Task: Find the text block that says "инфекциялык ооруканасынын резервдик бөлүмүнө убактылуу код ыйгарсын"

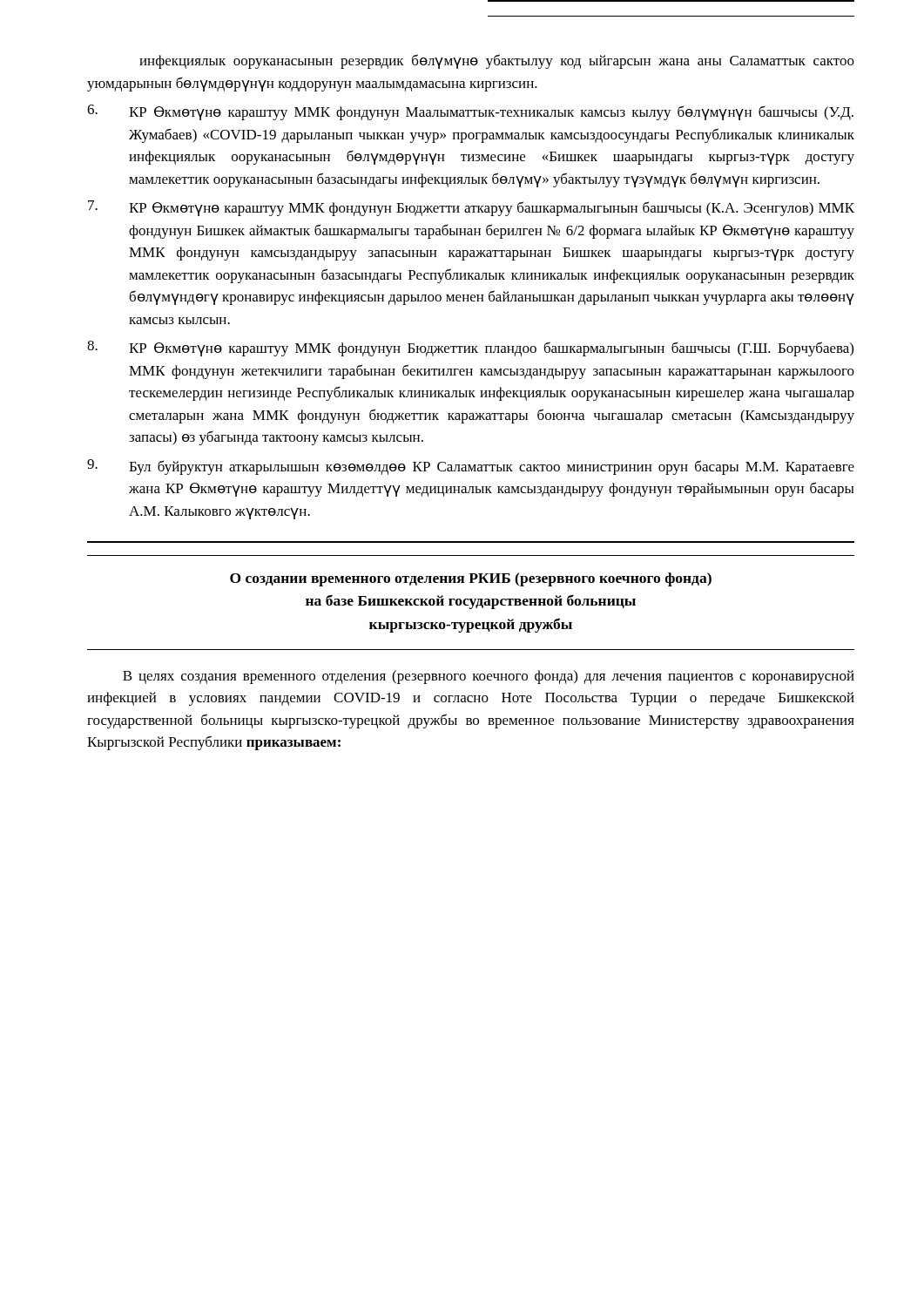Action: click(x=471, y=72)
